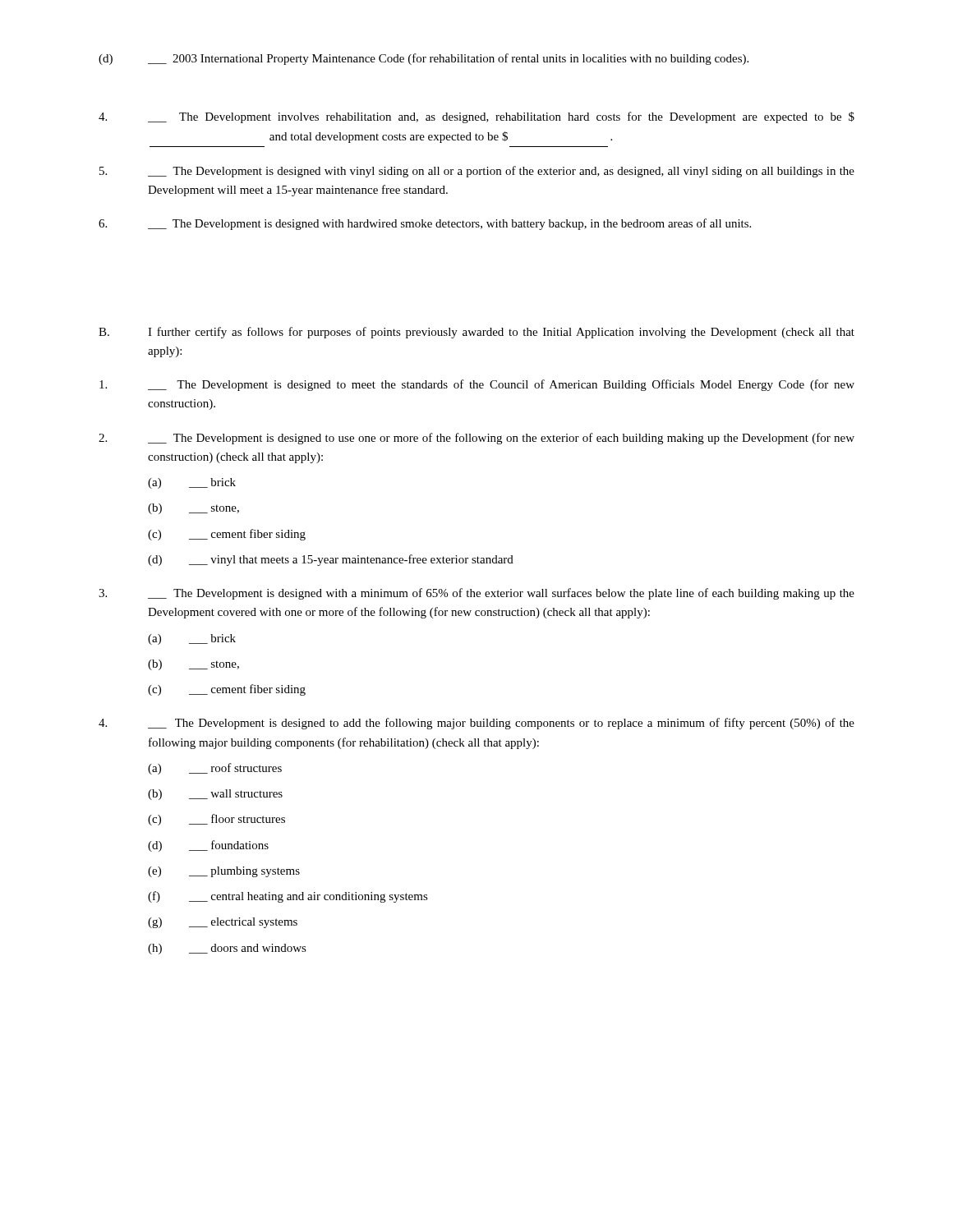Locate the list item that says "5. ___ The Development"
The height and width of the screenshot is (1232, 953).
tap(476, 181)
